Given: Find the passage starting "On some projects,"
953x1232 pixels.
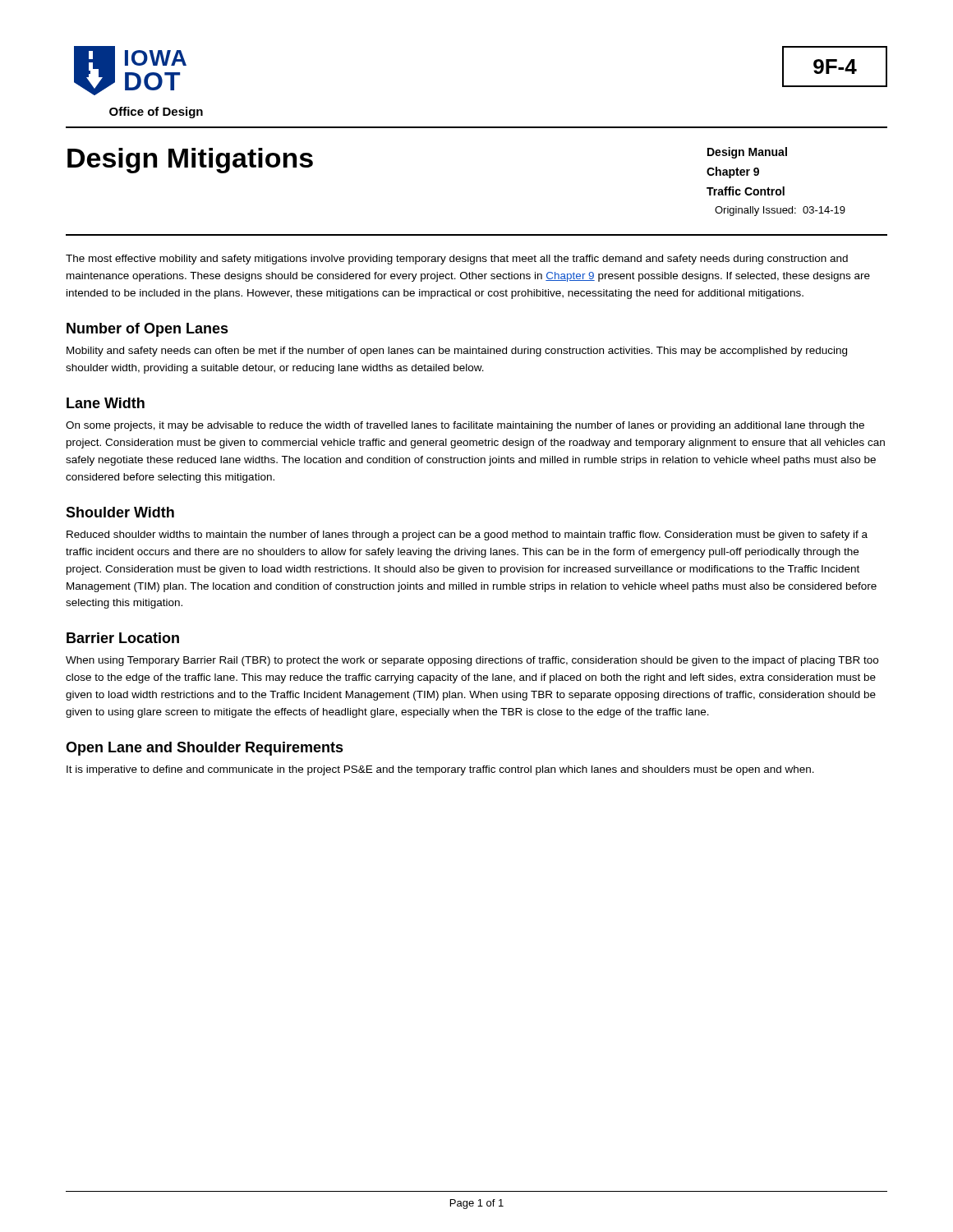Looking at the screenshot, I should tap(476, 451).
